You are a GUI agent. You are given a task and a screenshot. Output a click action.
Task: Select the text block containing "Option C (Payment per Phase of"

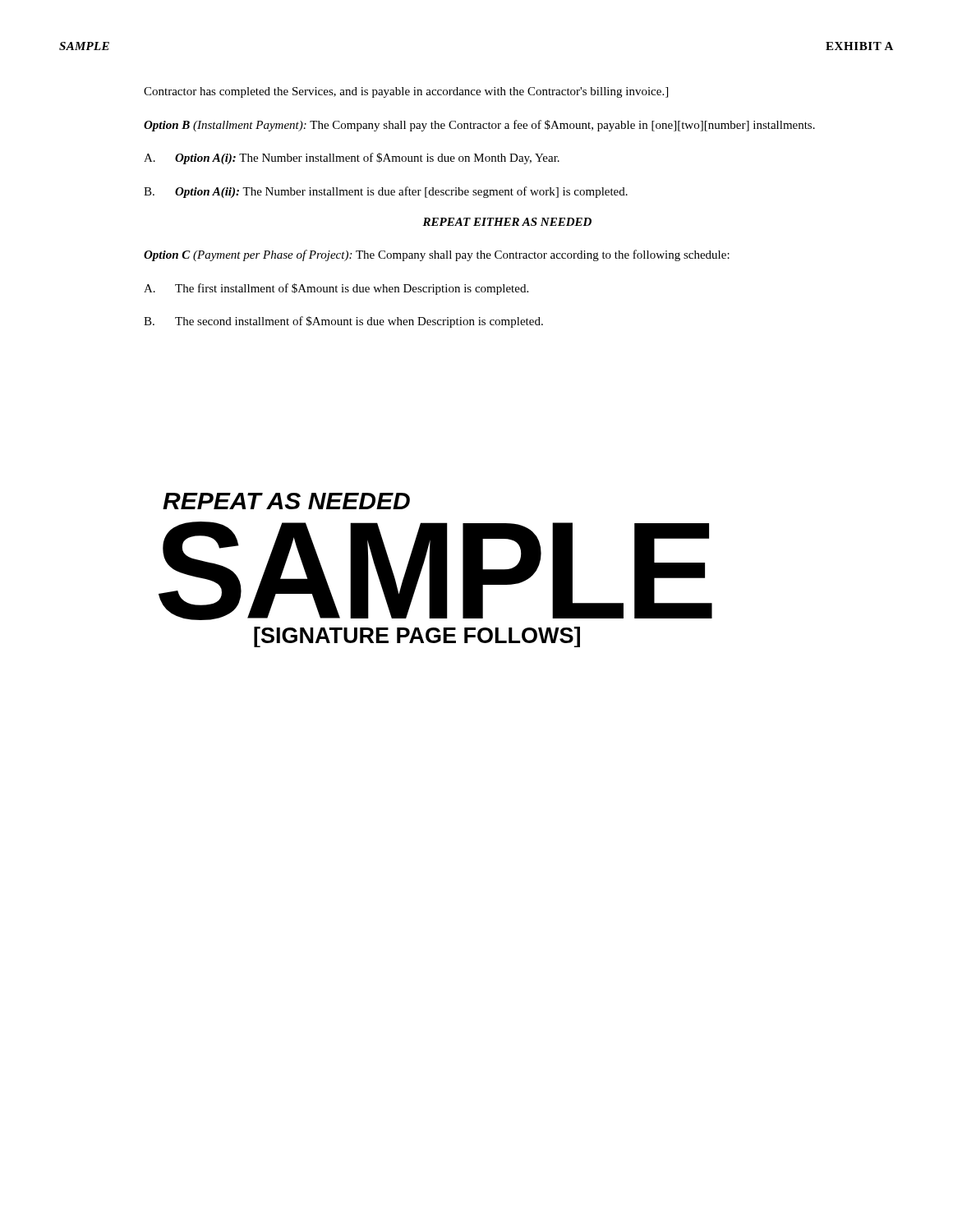pyautogui.click(x=437, y=255)
